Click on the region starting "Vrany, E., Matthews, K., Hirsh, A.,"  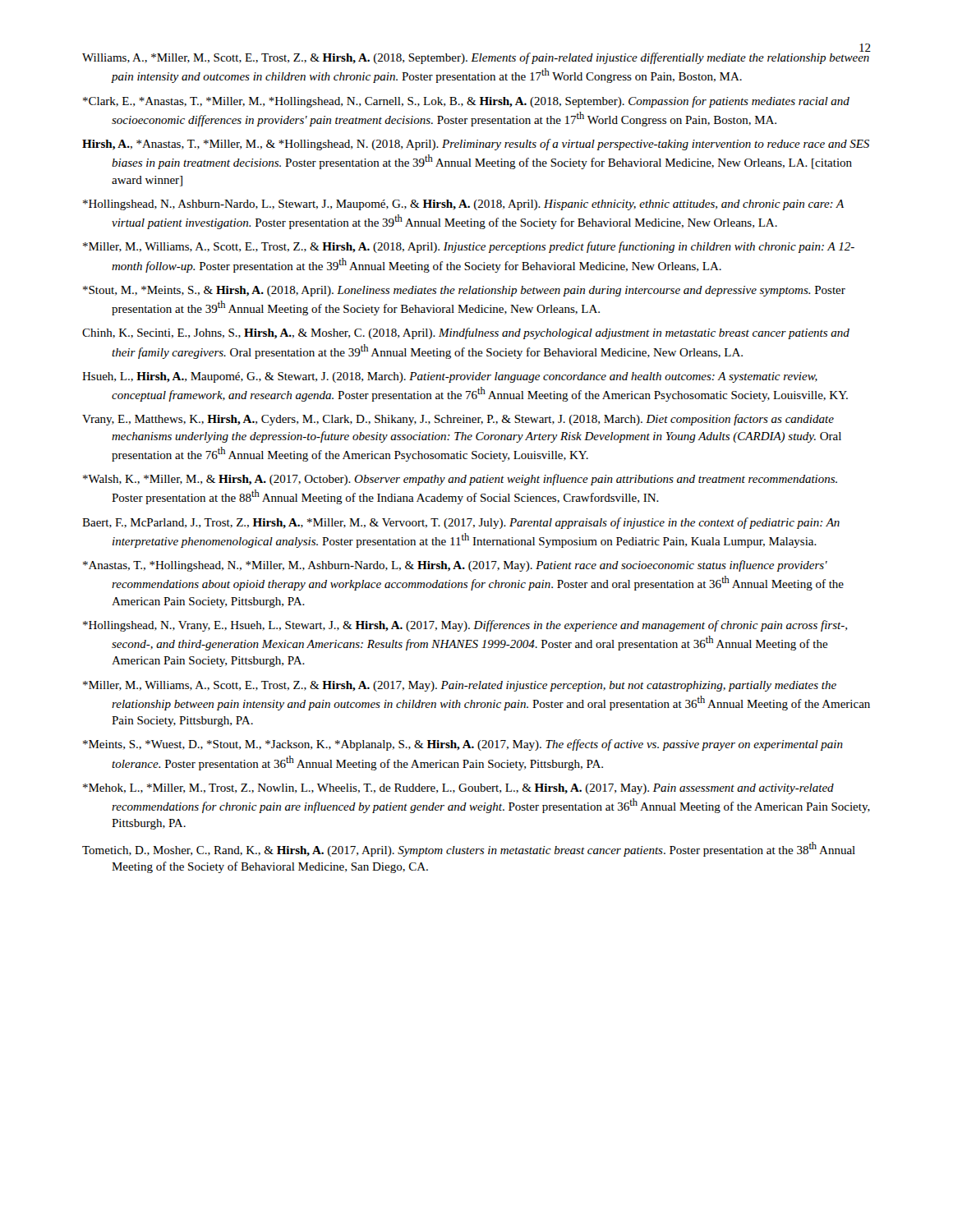coord(462,437)
